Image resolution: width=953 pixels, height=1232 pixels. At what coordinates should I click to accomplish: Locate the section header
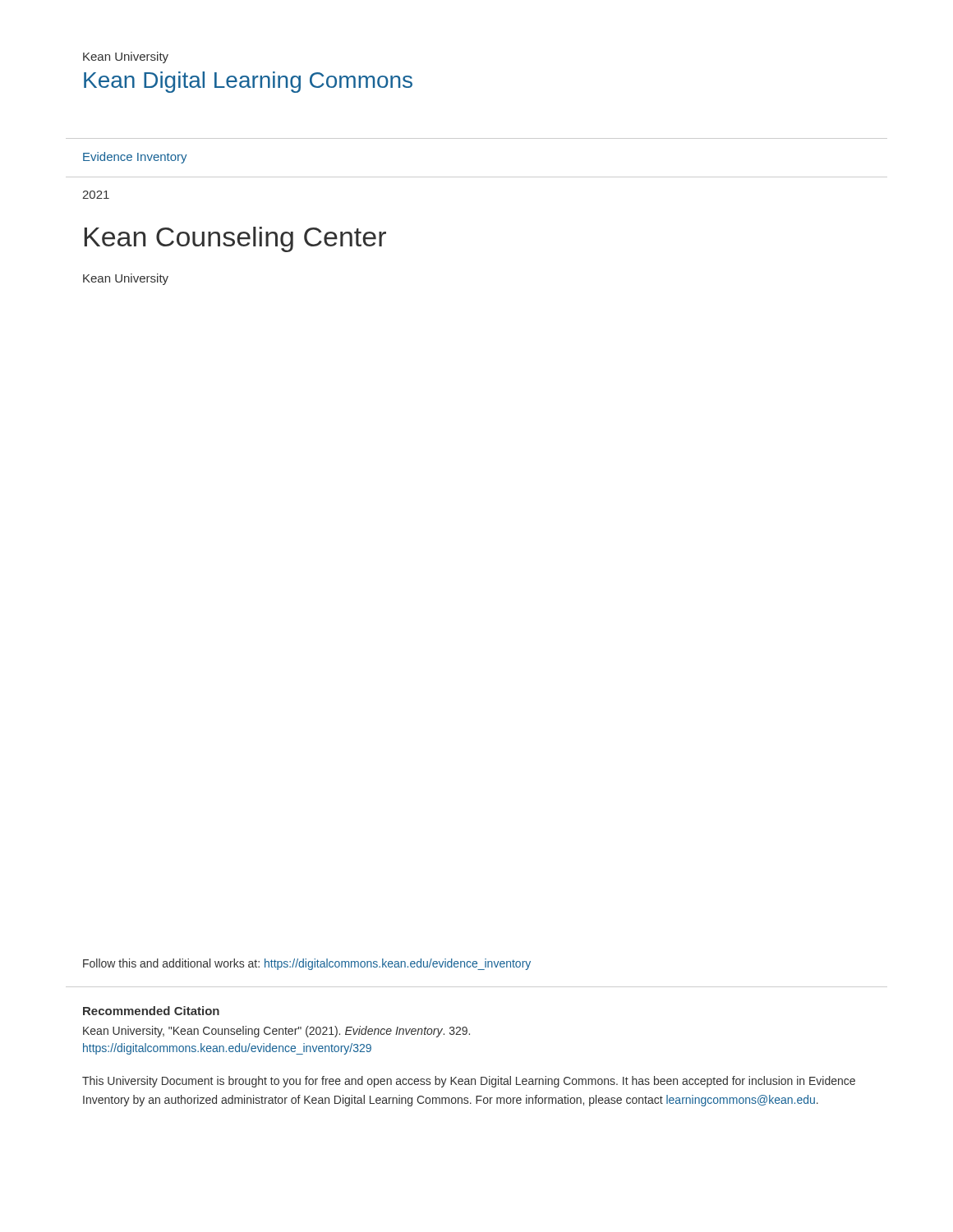click(151, 1011)
